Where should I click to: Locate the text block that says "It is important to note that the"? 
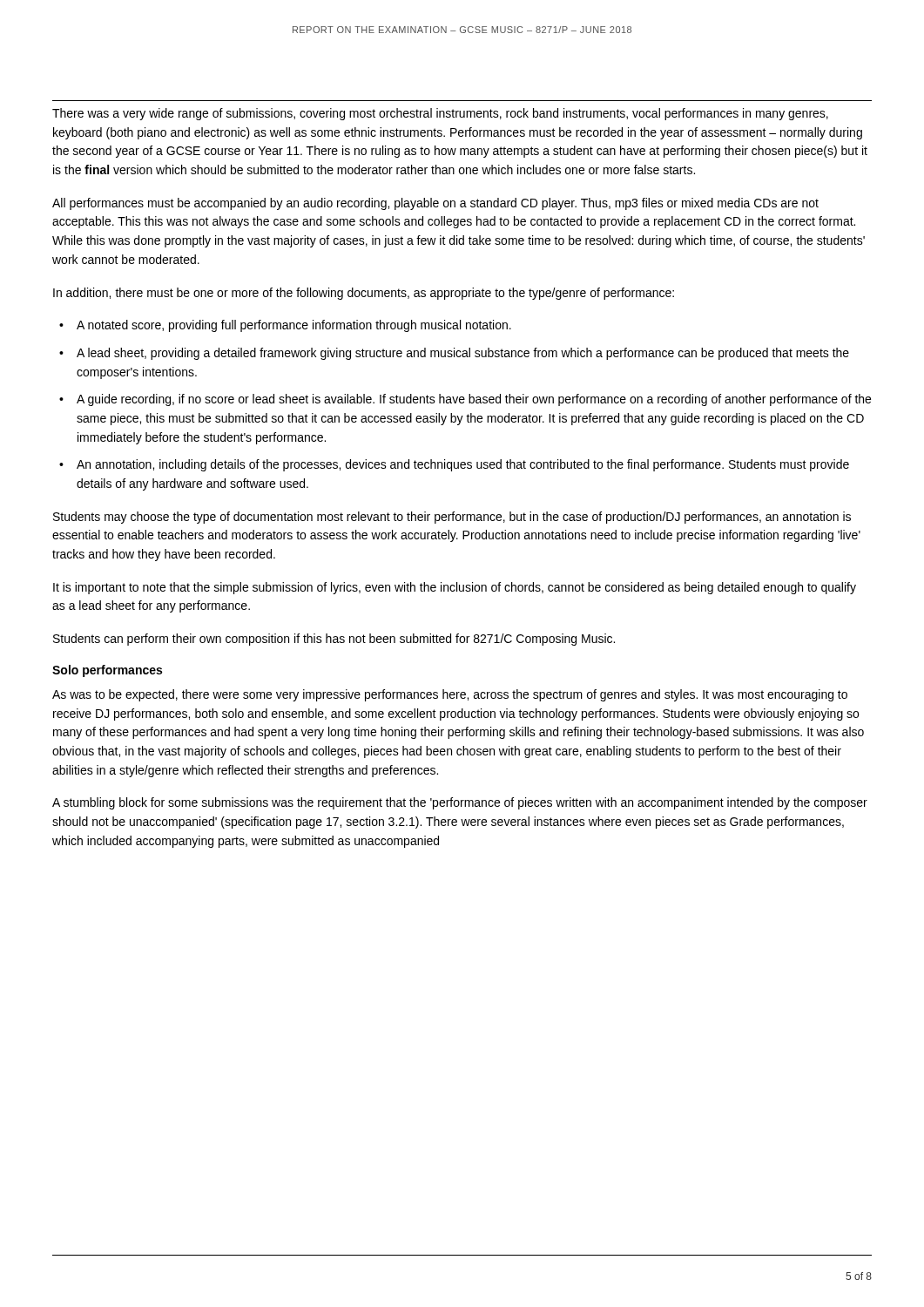click(454, 597)
